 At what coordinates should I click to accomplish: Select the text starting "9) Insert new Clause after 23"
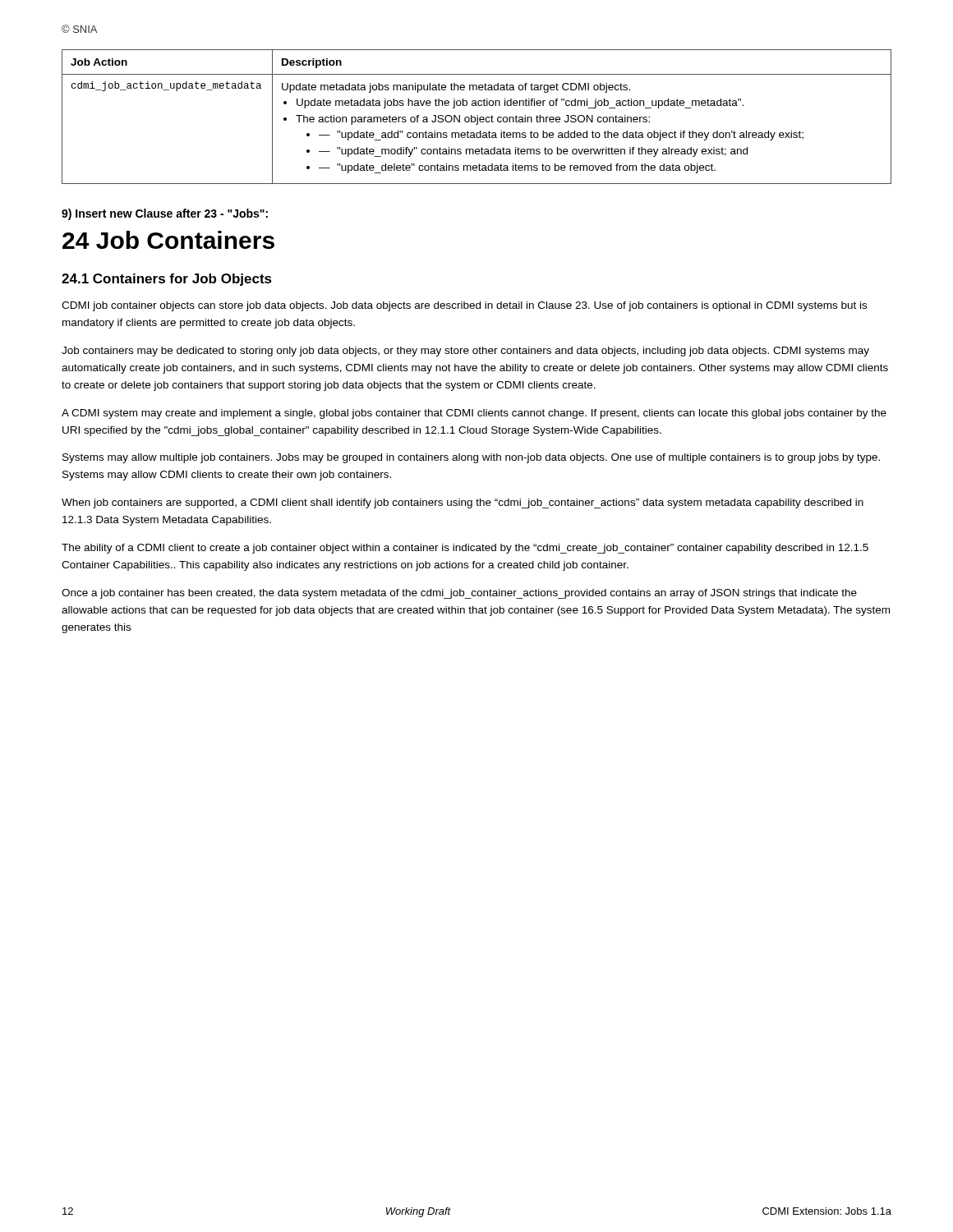165,214
